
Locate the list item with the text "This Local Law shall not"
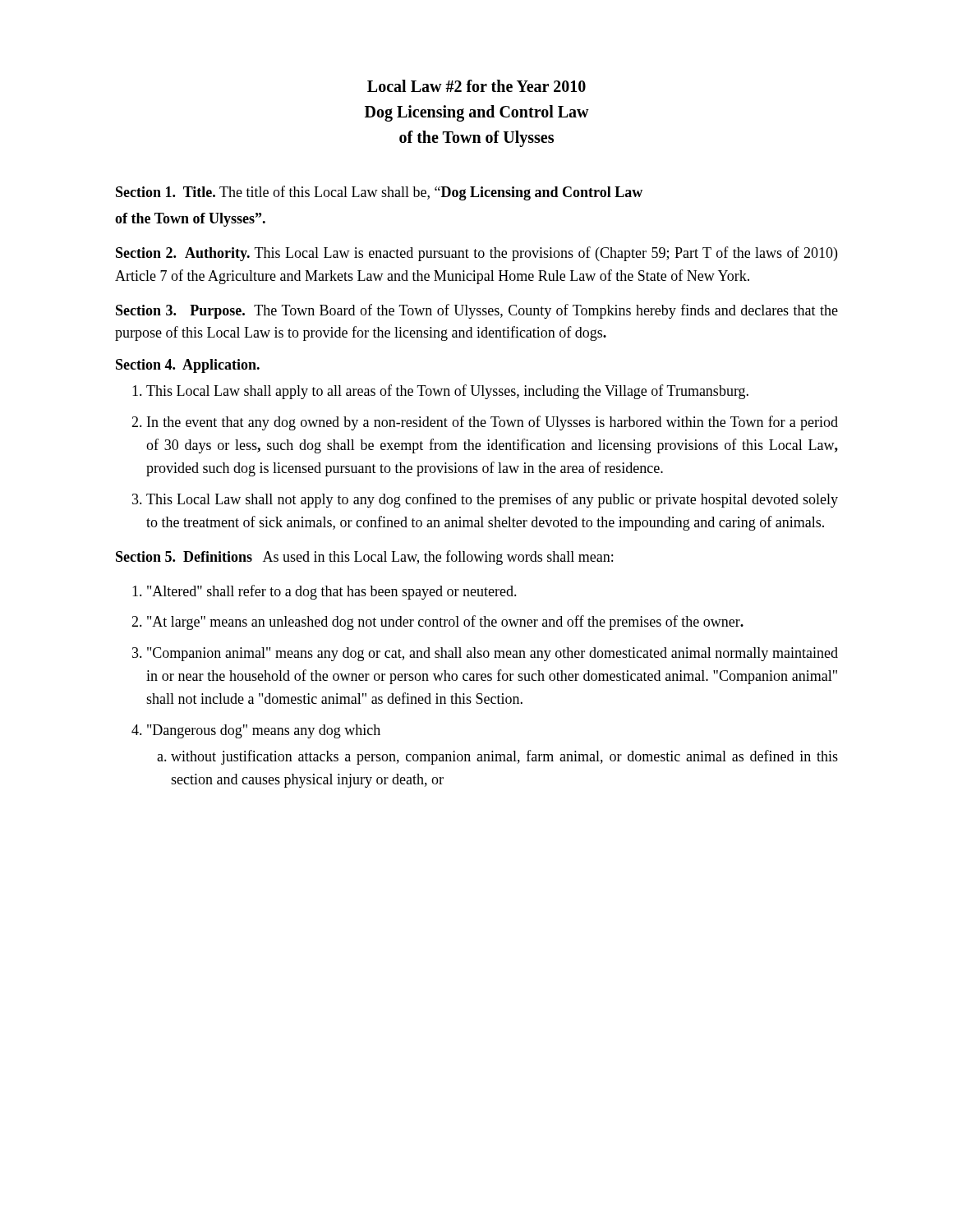pyautogui.click(x=492, y=511)
